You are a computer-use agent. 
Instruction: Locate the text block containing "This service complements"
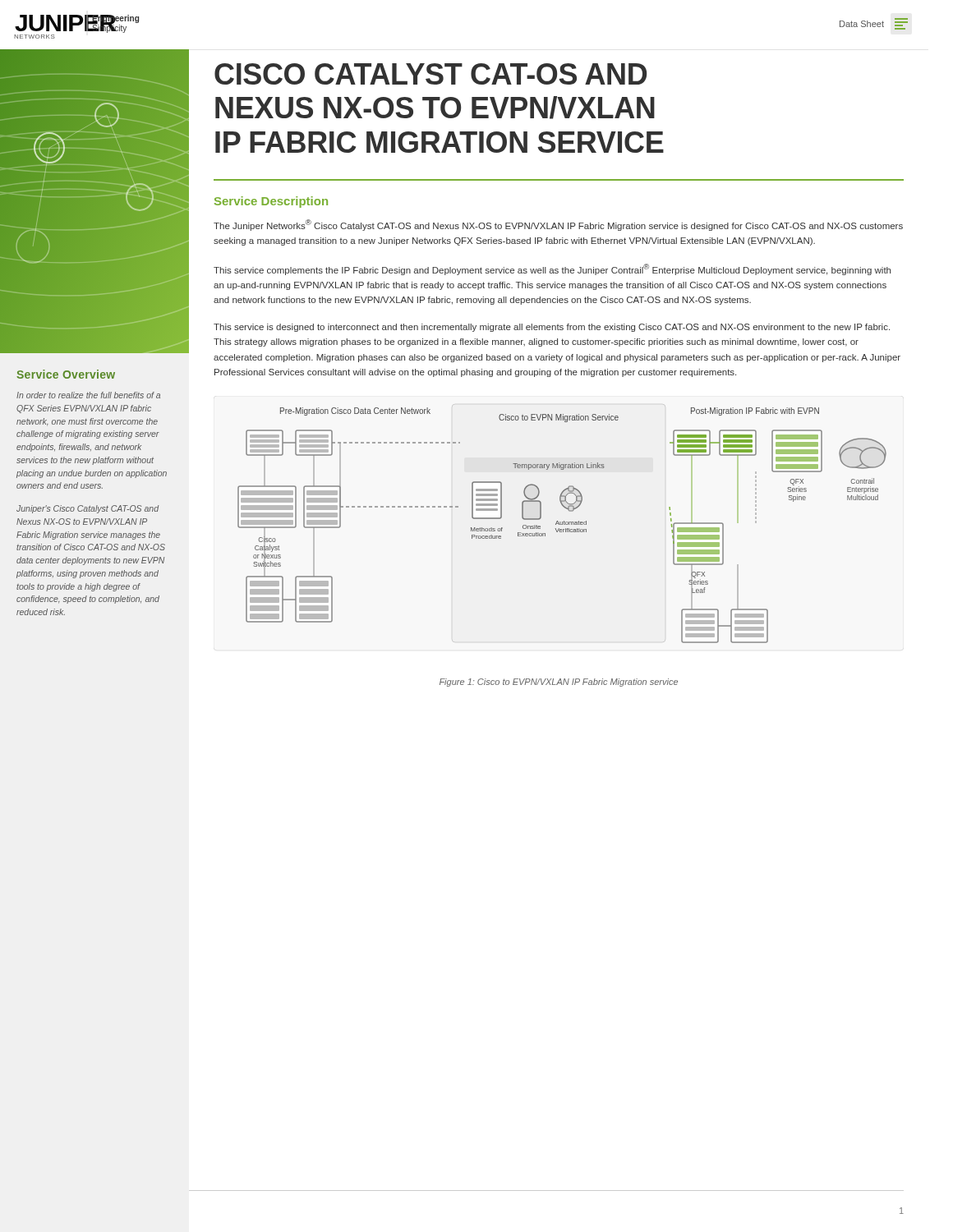pos(553,283)
